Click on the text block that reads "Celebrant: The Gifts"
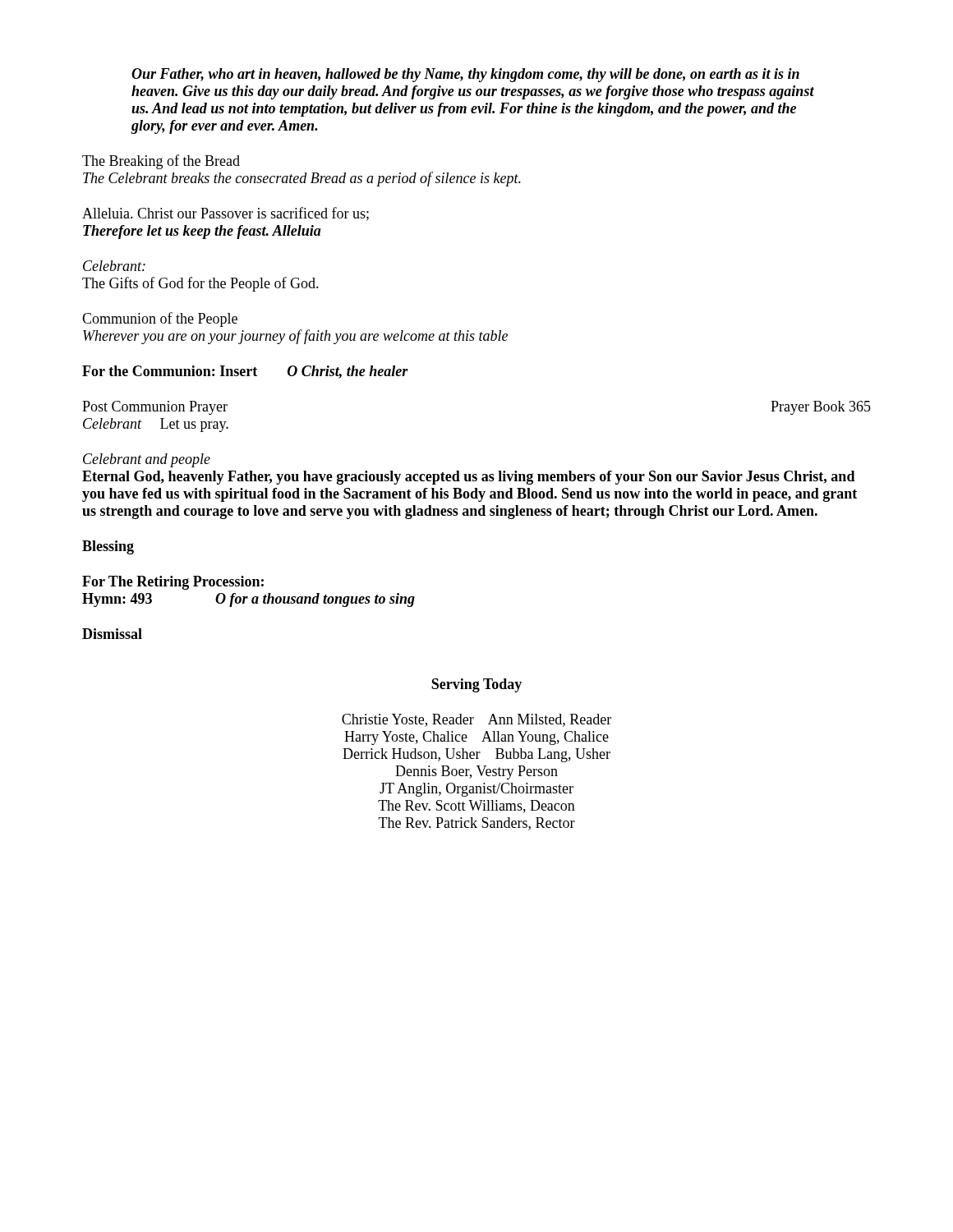The image size is (953, 1232). pos(114,266)
